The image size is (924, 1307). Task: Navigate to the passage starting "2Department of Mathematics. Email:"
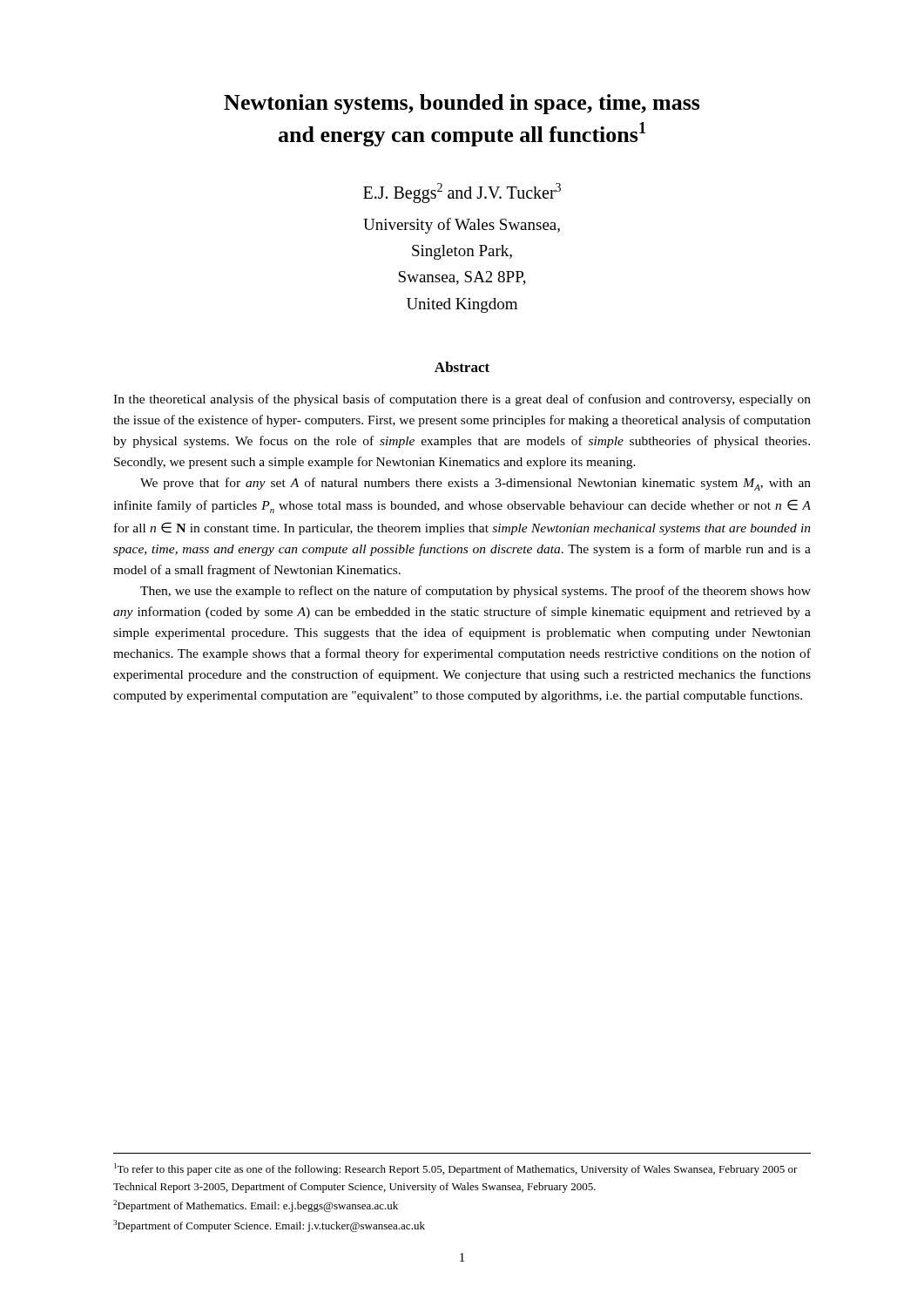tap(256, 1206)
